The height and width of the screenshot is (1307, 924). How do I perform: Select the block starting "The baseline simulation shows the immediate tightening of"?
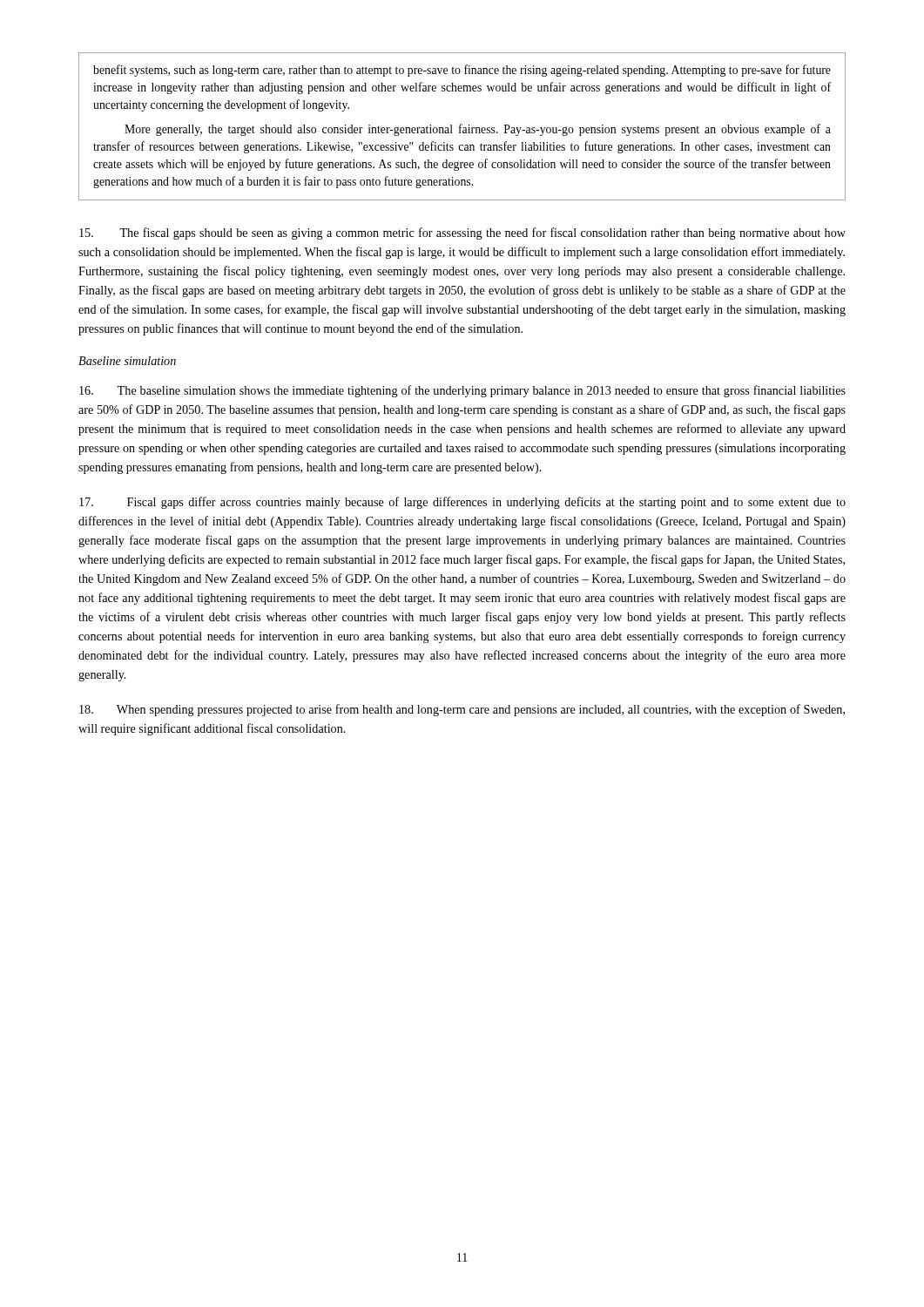(462, 429)
